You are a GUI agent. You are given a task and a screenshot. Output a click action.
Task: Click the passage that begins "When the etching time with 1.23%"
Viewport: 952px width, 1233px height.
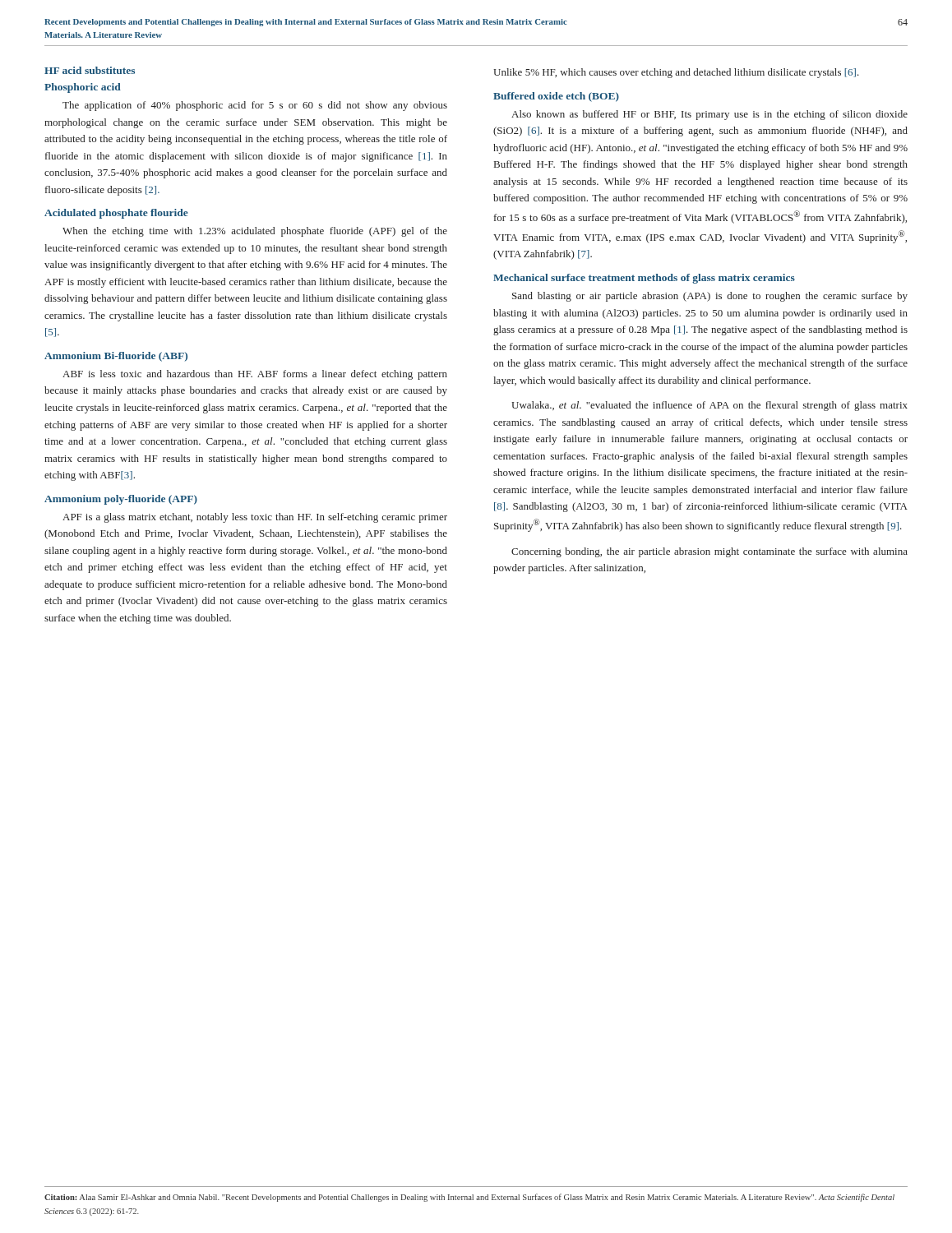(x=246, y=282)
